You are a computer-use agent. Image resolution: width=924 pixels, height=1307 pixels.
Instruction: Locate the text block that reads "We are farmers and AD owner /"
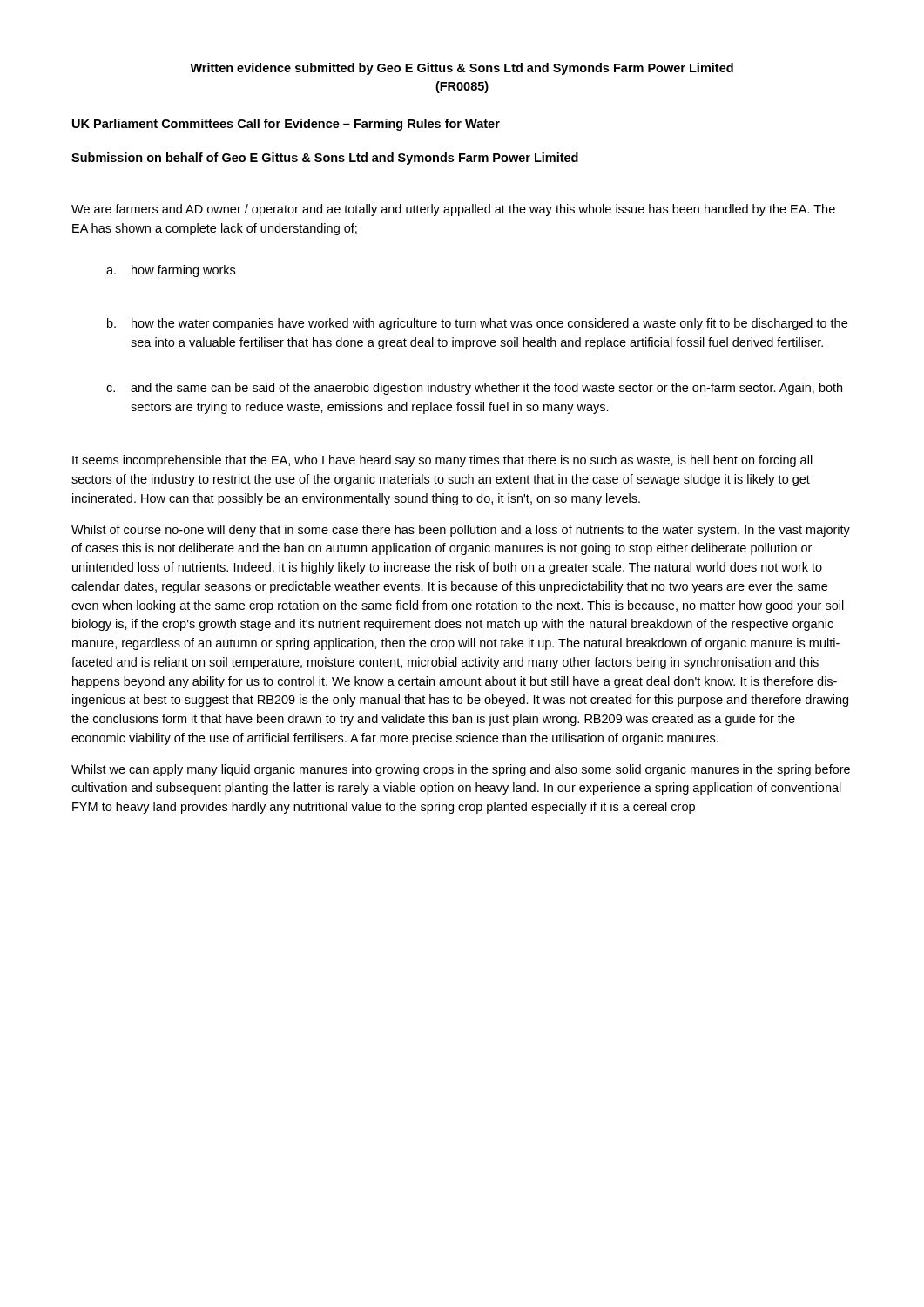462,219
